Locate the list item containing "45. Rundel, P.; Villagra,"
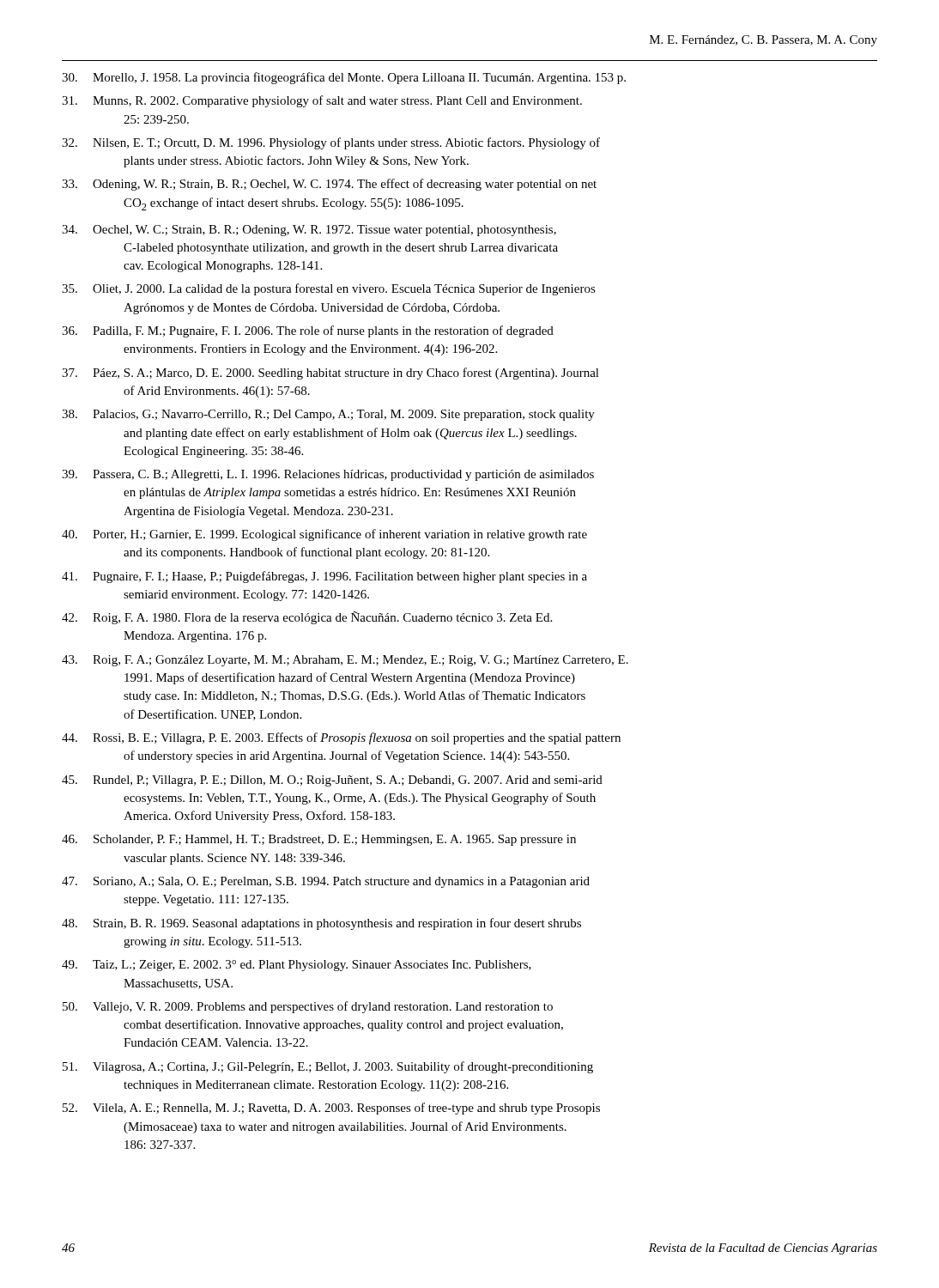This screenshot has height=1288, width=939. point(470,798)
